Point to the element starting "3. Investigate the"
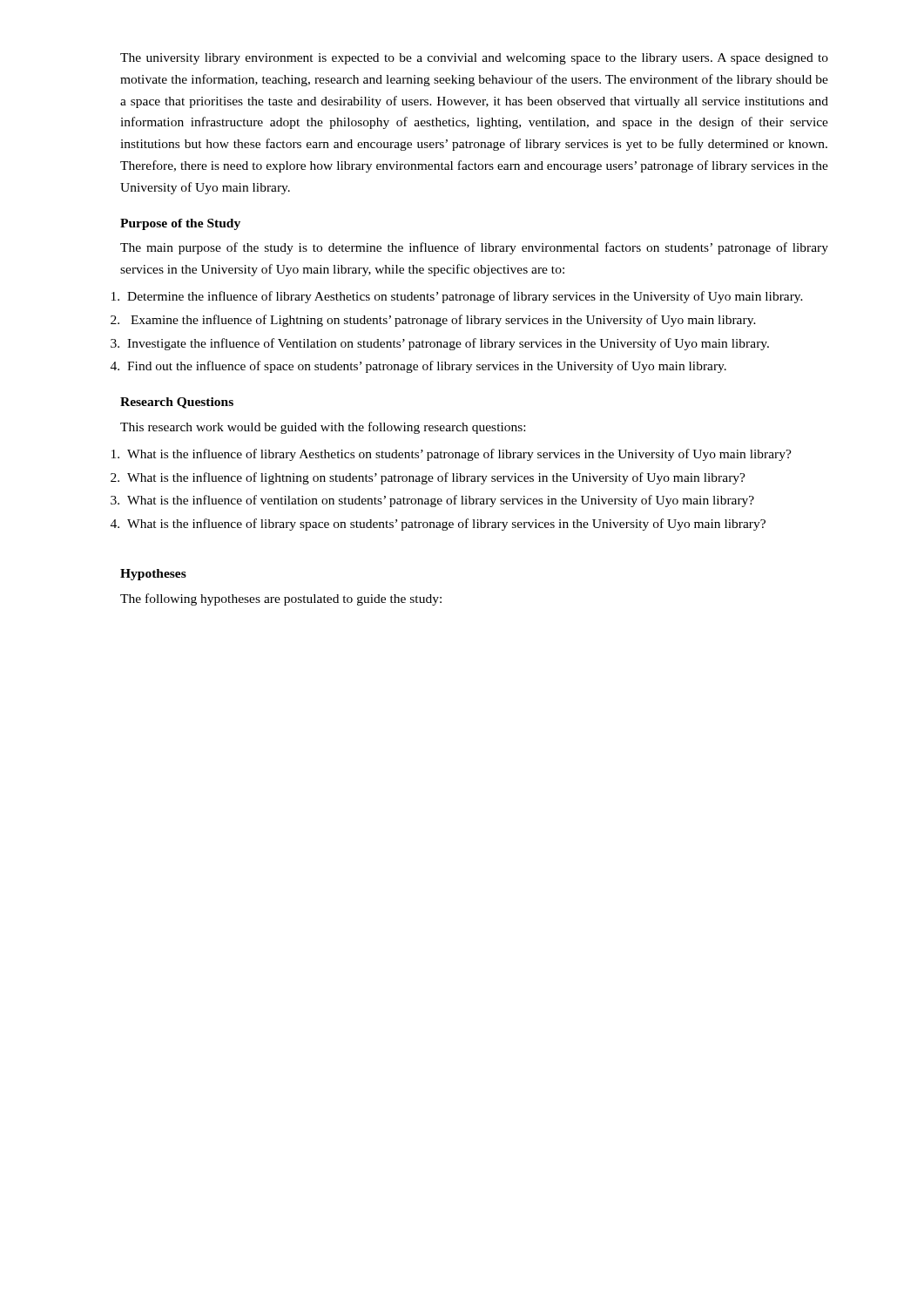 point(458,343)
